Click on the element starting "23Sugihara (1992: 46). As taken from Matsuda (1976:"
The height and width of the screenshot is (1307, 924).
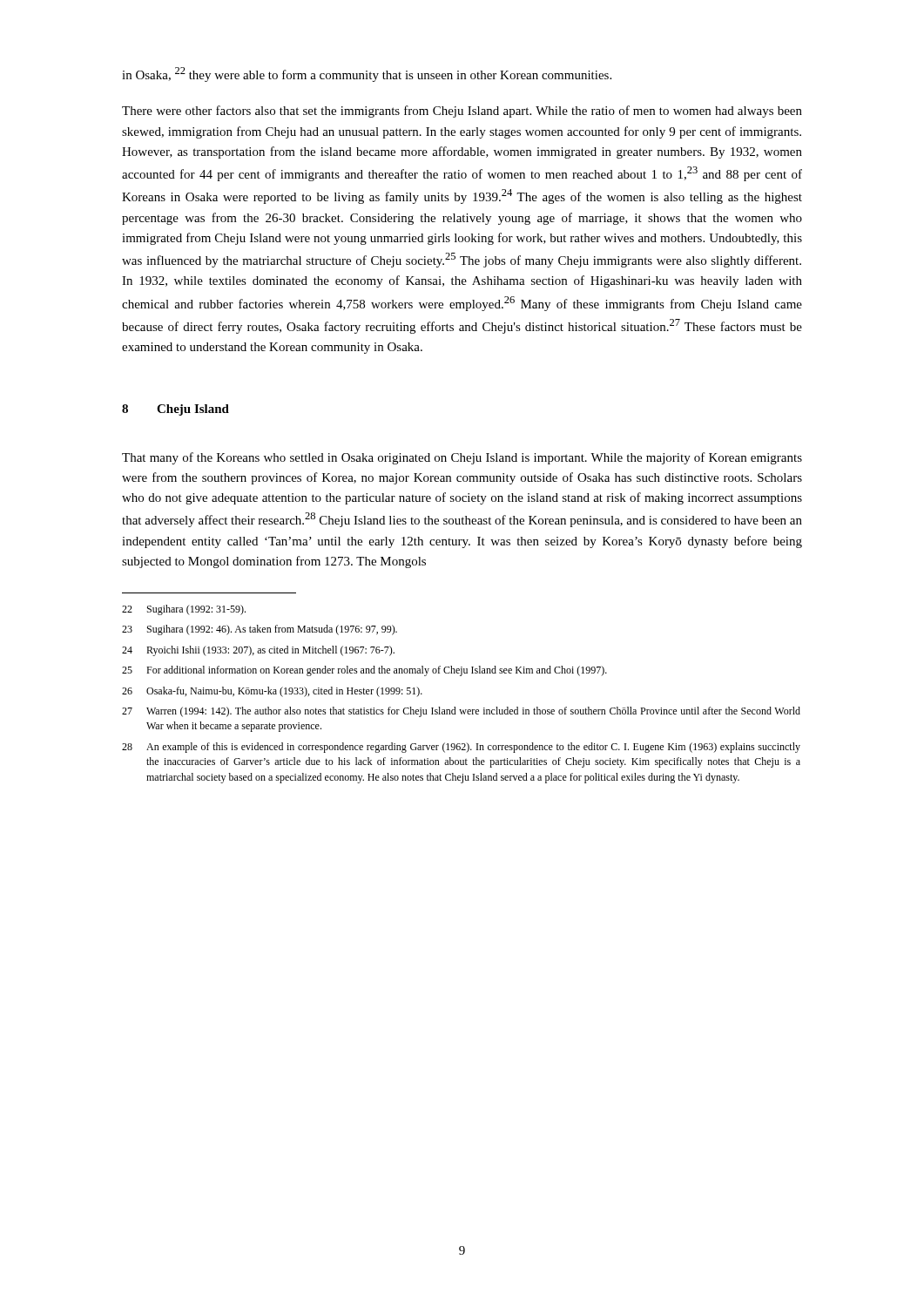pyautogui.click(x=260, y=630)
